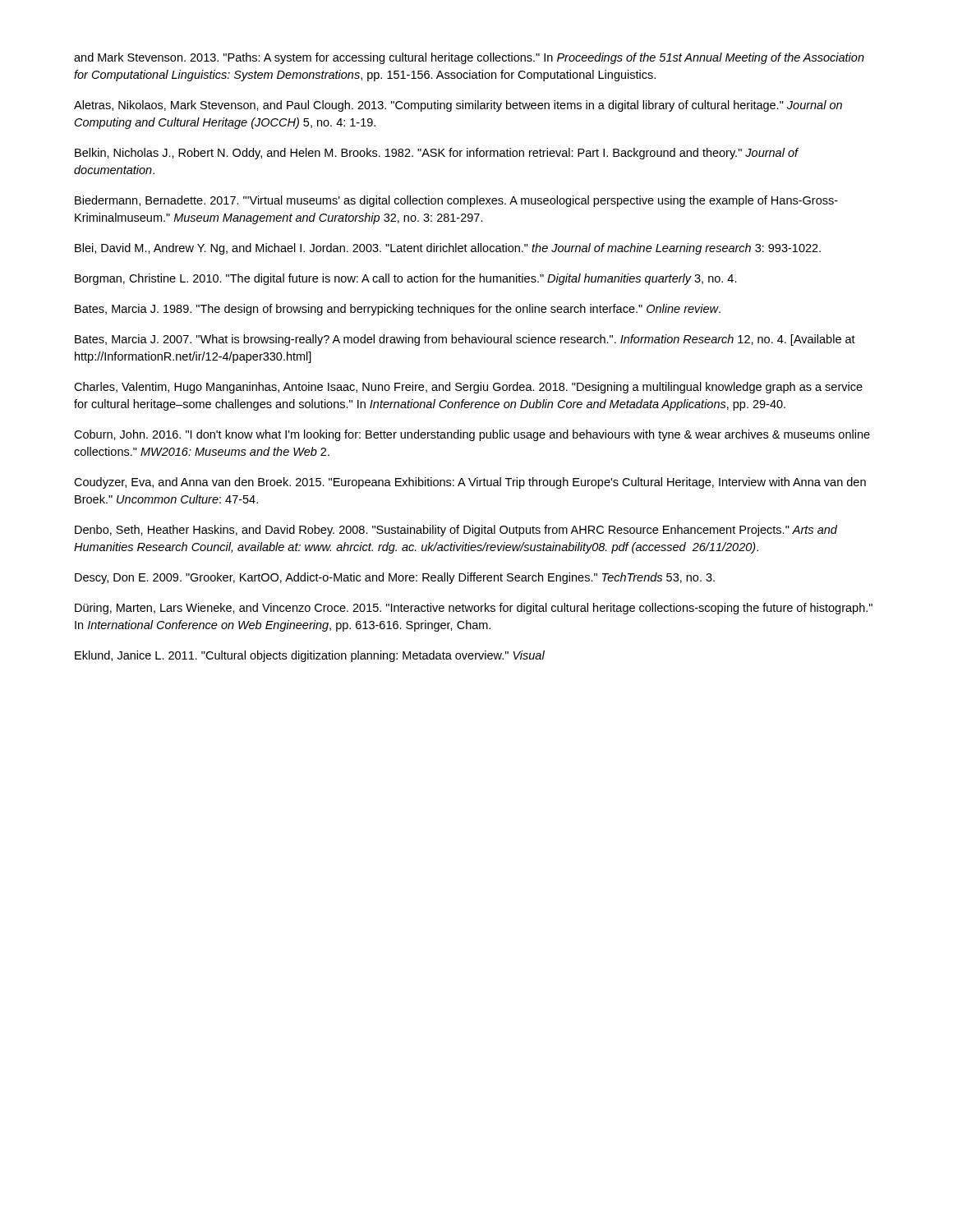Click on the text block containing "Borgman, Christine L. 2010."
This screenshot has width=953, height=1232.
tap(406, 279)
